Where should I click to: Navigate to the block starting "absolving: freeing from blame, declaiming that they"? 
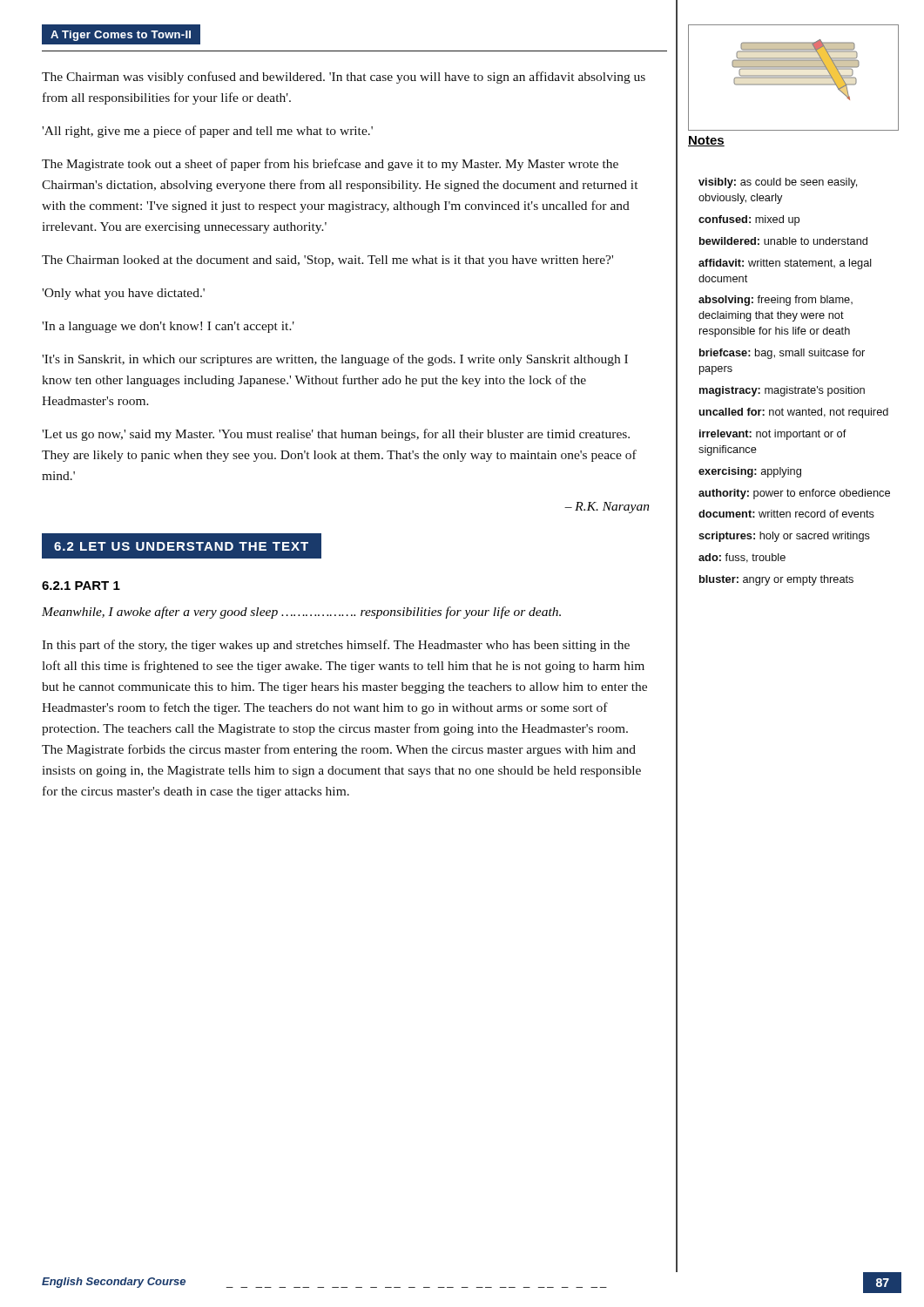tap(776, 315)
